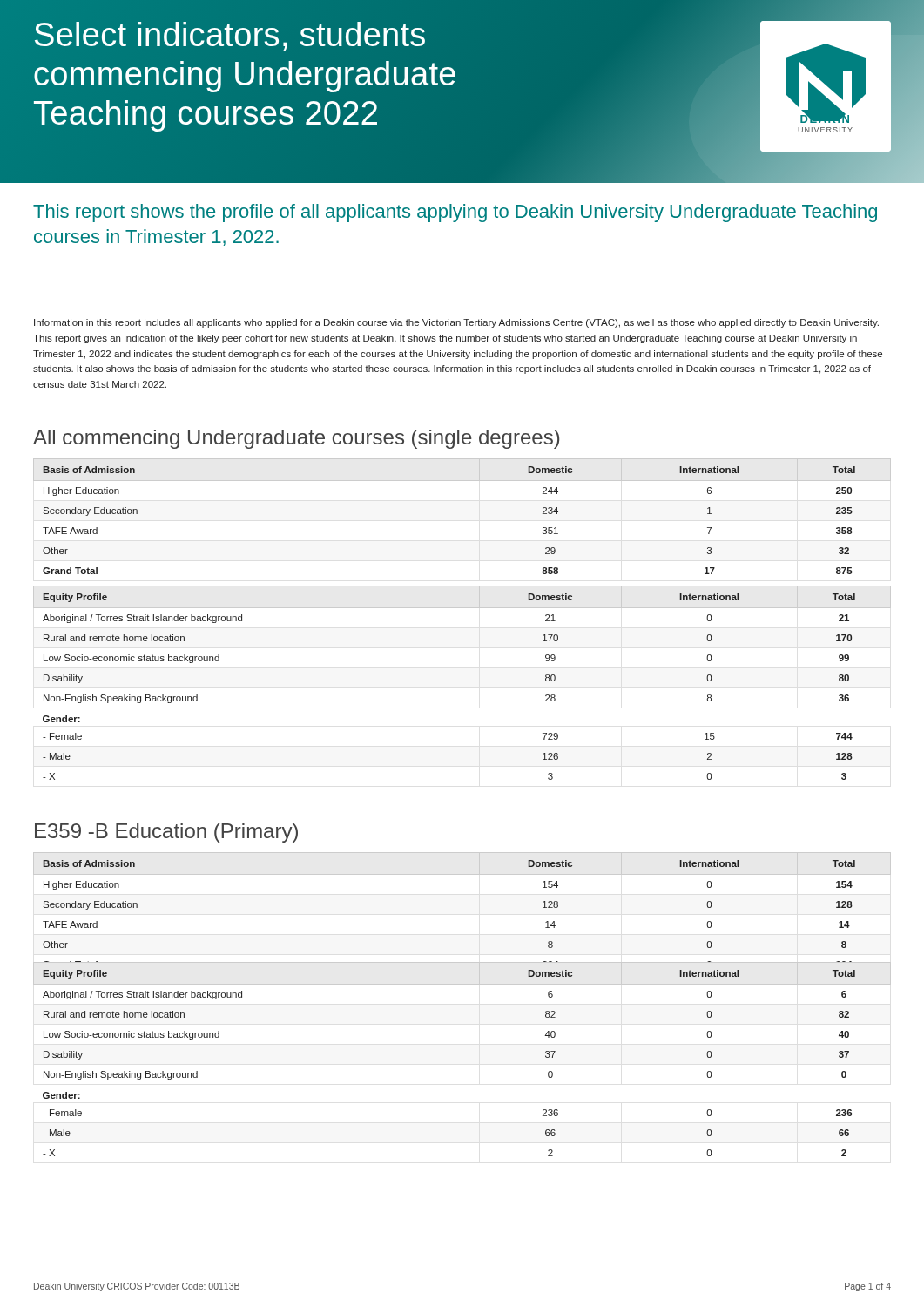This screenshot has width=924, height=1307.
Task: Click on the text block containing "Information in this report includes"
Action: (458, 353)
